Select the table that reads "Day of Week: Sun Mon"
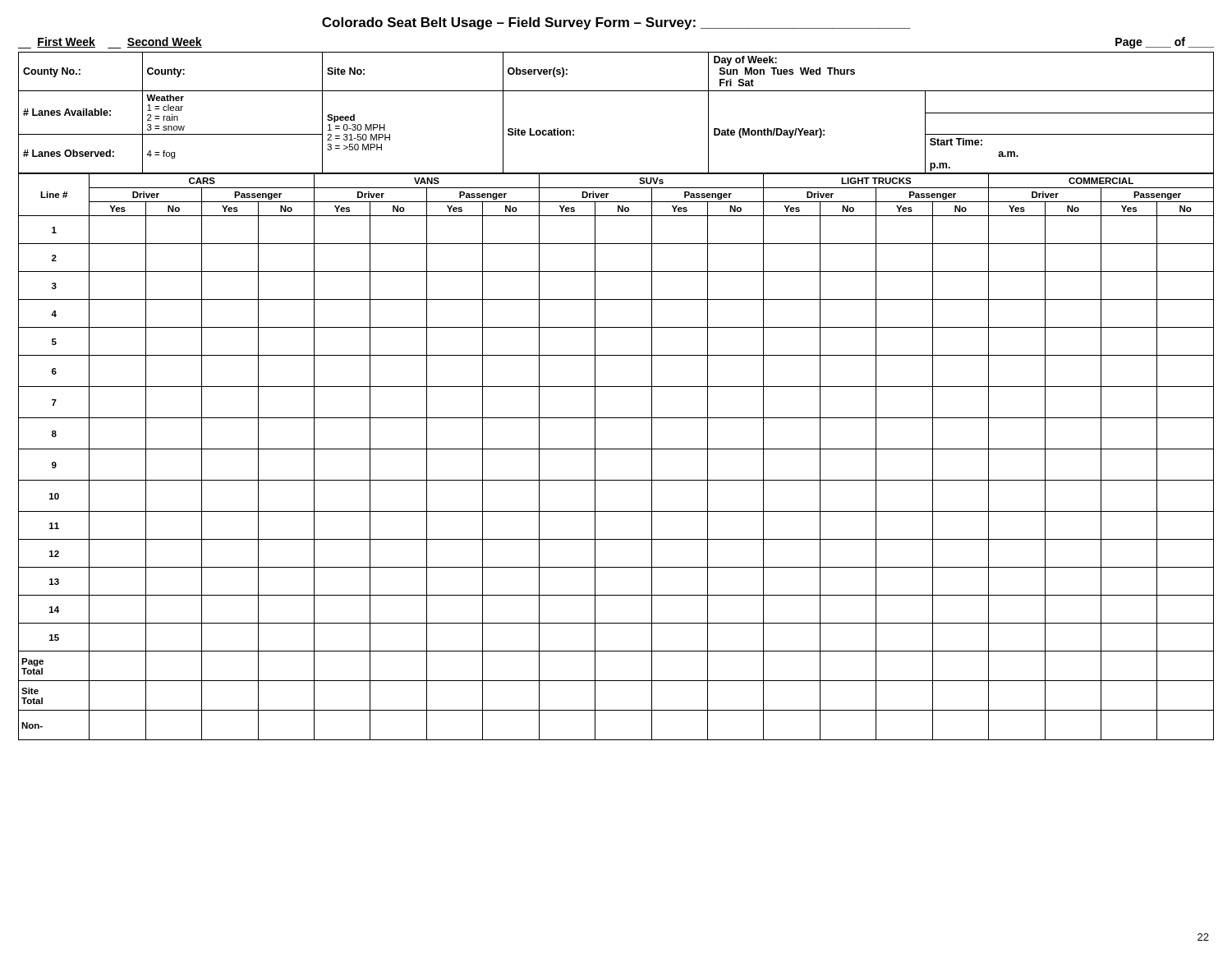 coord(616,119)
